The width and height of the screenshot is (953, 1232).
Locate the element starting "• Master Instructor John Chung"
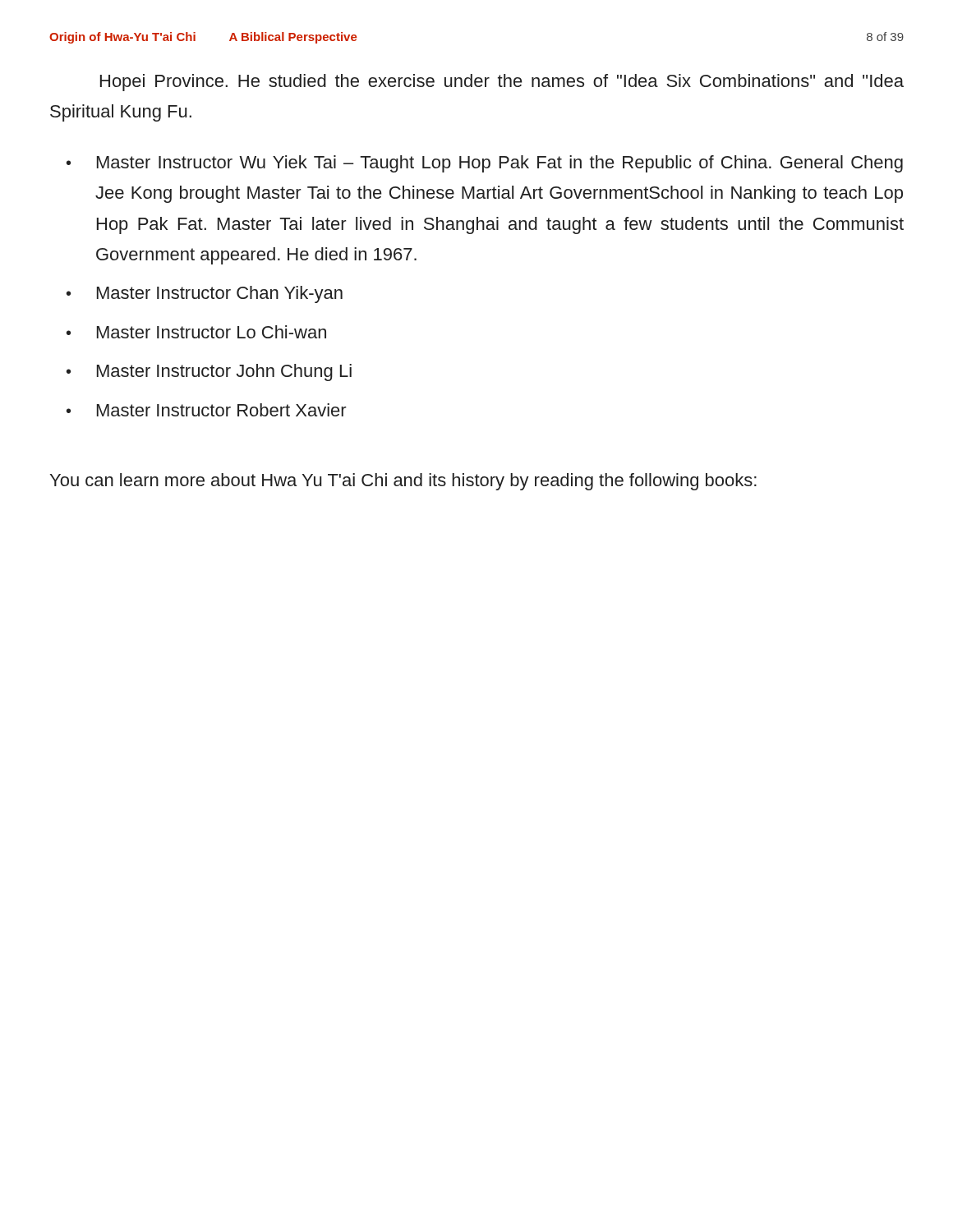point(209,372)
